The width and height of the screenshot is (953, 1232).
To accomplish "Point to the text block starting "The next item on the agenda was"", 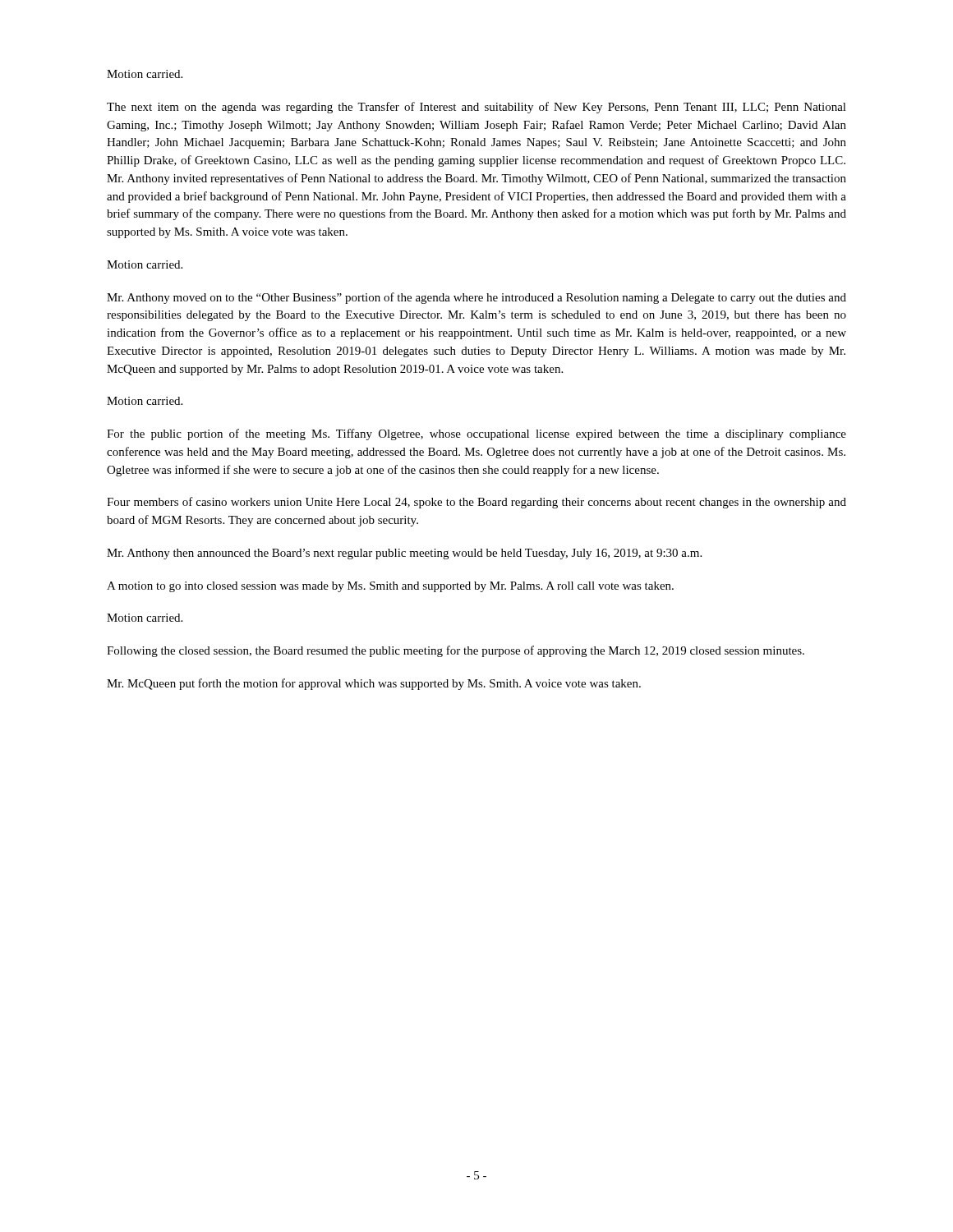I will [476, 169].
